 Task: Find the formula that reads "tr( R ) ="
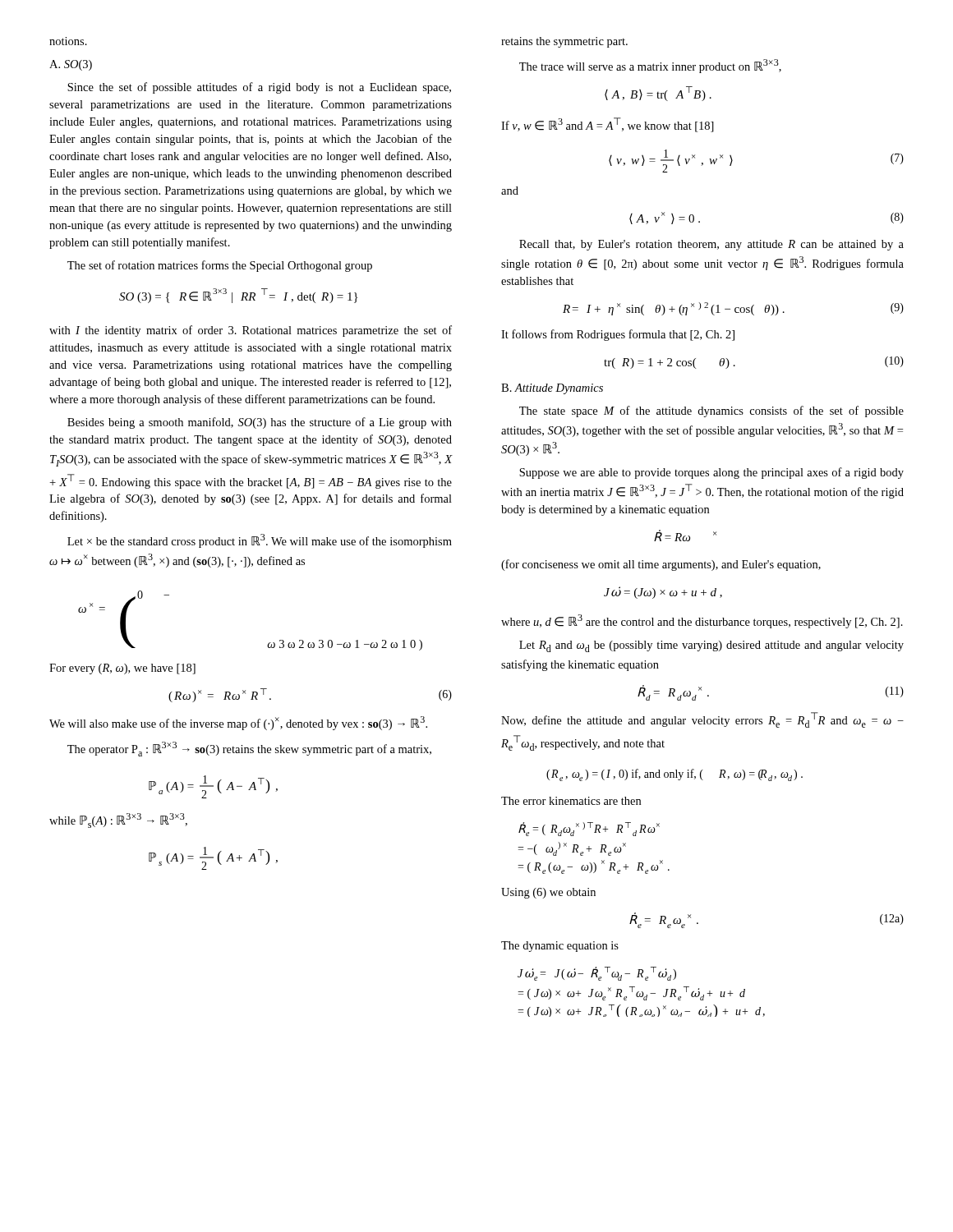click(x=650, y=363)
